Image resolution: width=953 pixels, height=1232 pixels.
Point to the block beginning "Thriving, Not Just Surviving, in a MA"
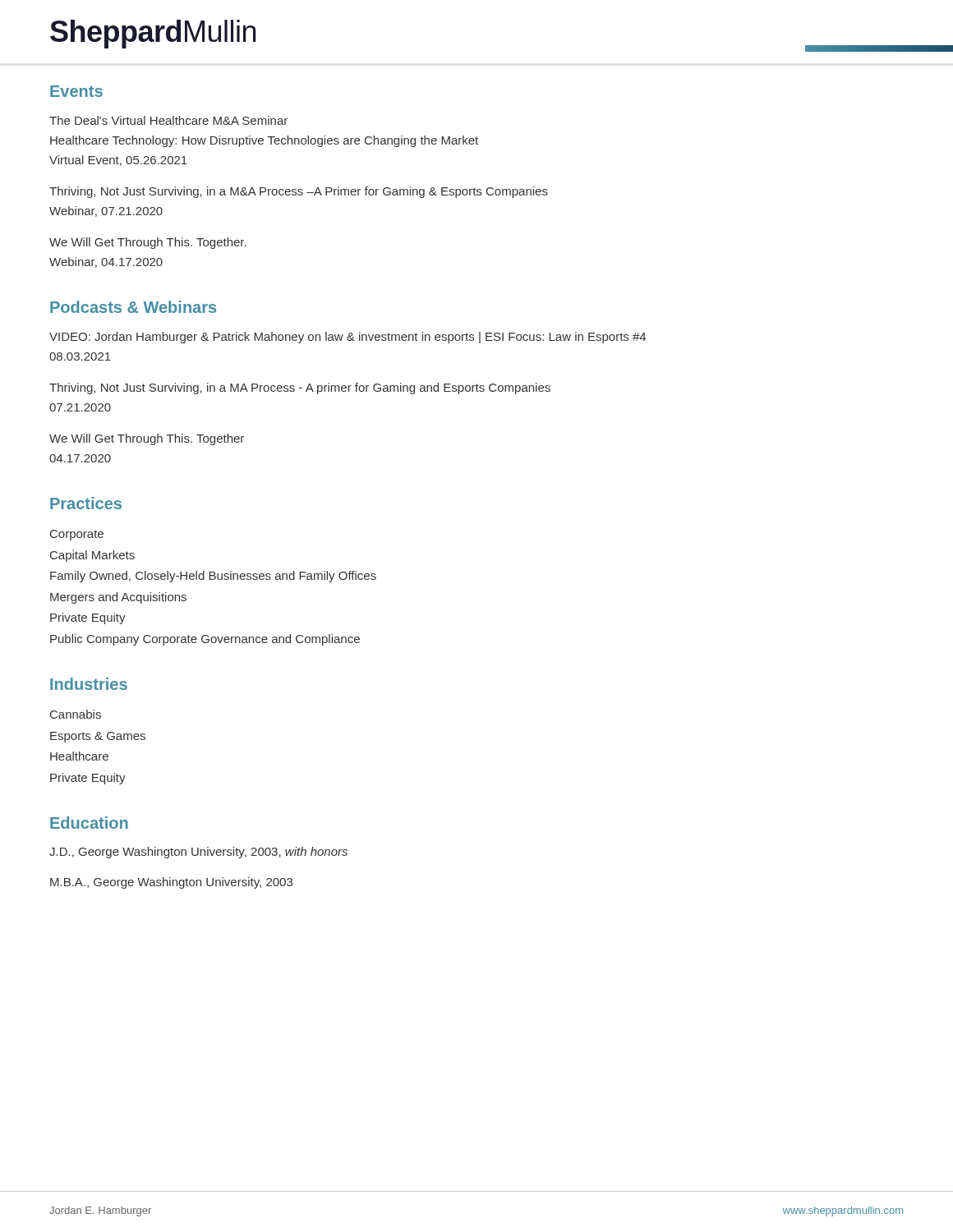coord(419,398)
